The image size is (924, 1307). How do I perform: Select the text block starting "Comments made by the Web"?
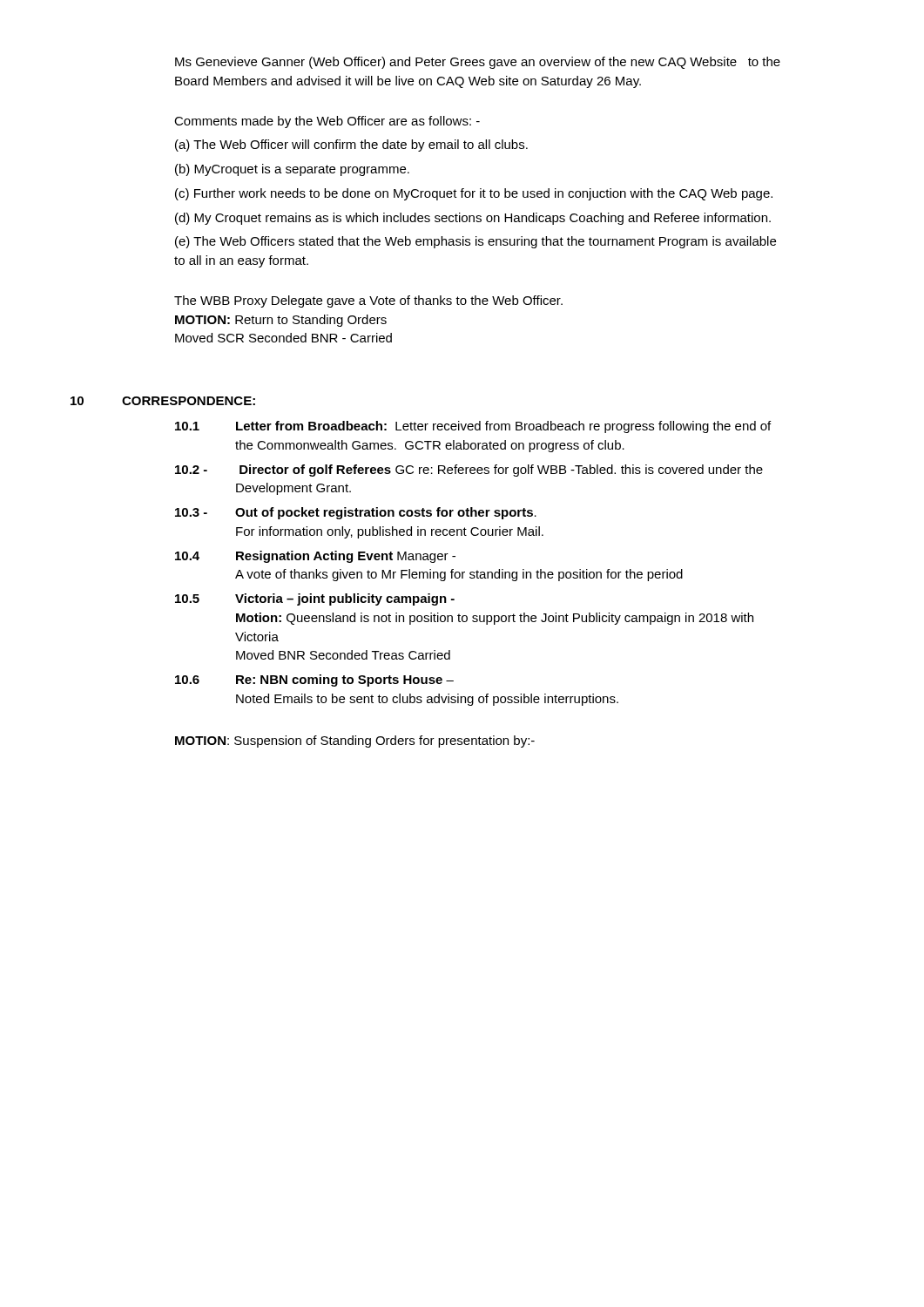pos(479,121)
